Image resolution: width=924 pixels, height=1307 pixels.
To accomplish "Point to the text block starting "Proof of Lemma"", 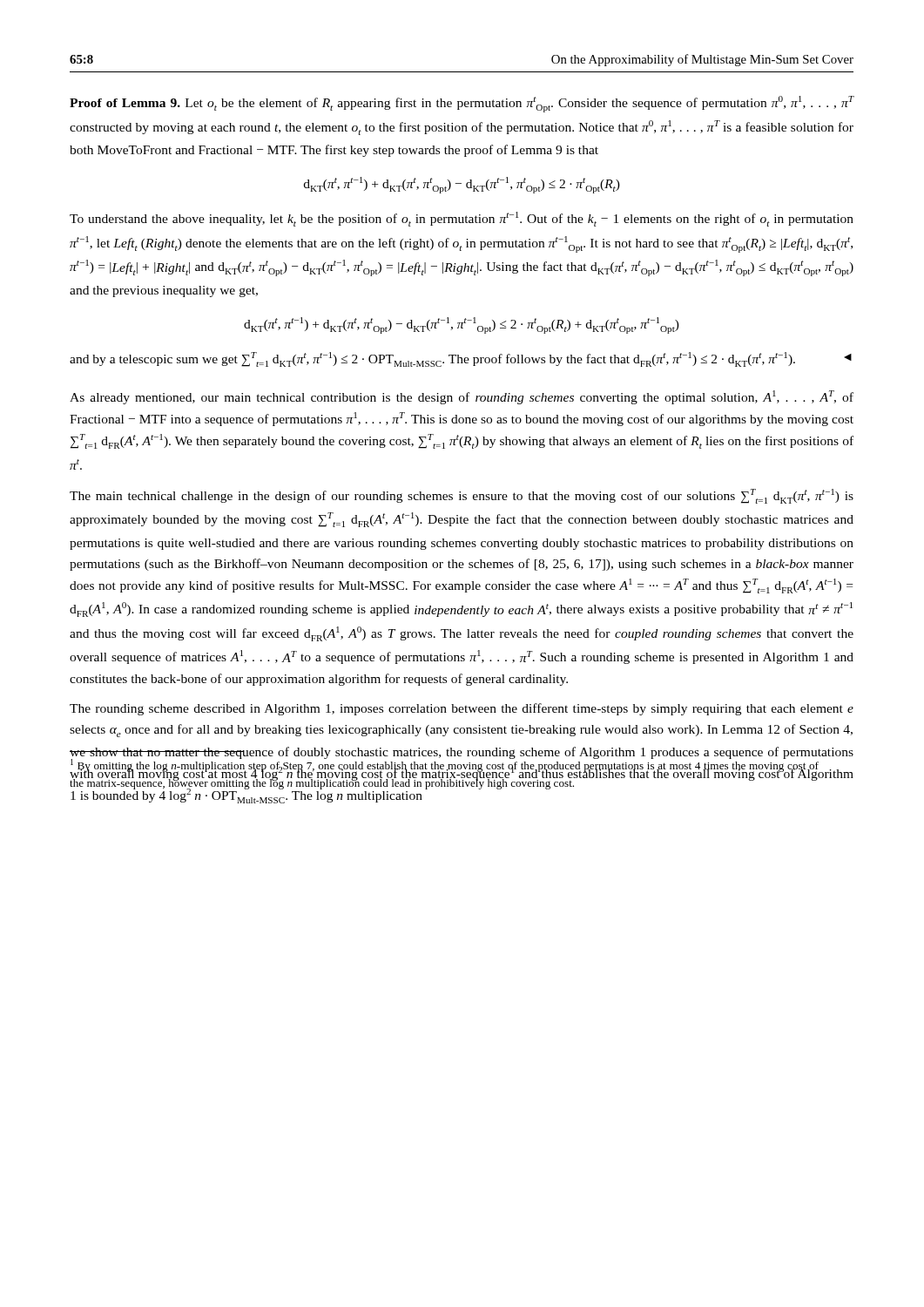I will coord(462,125).
